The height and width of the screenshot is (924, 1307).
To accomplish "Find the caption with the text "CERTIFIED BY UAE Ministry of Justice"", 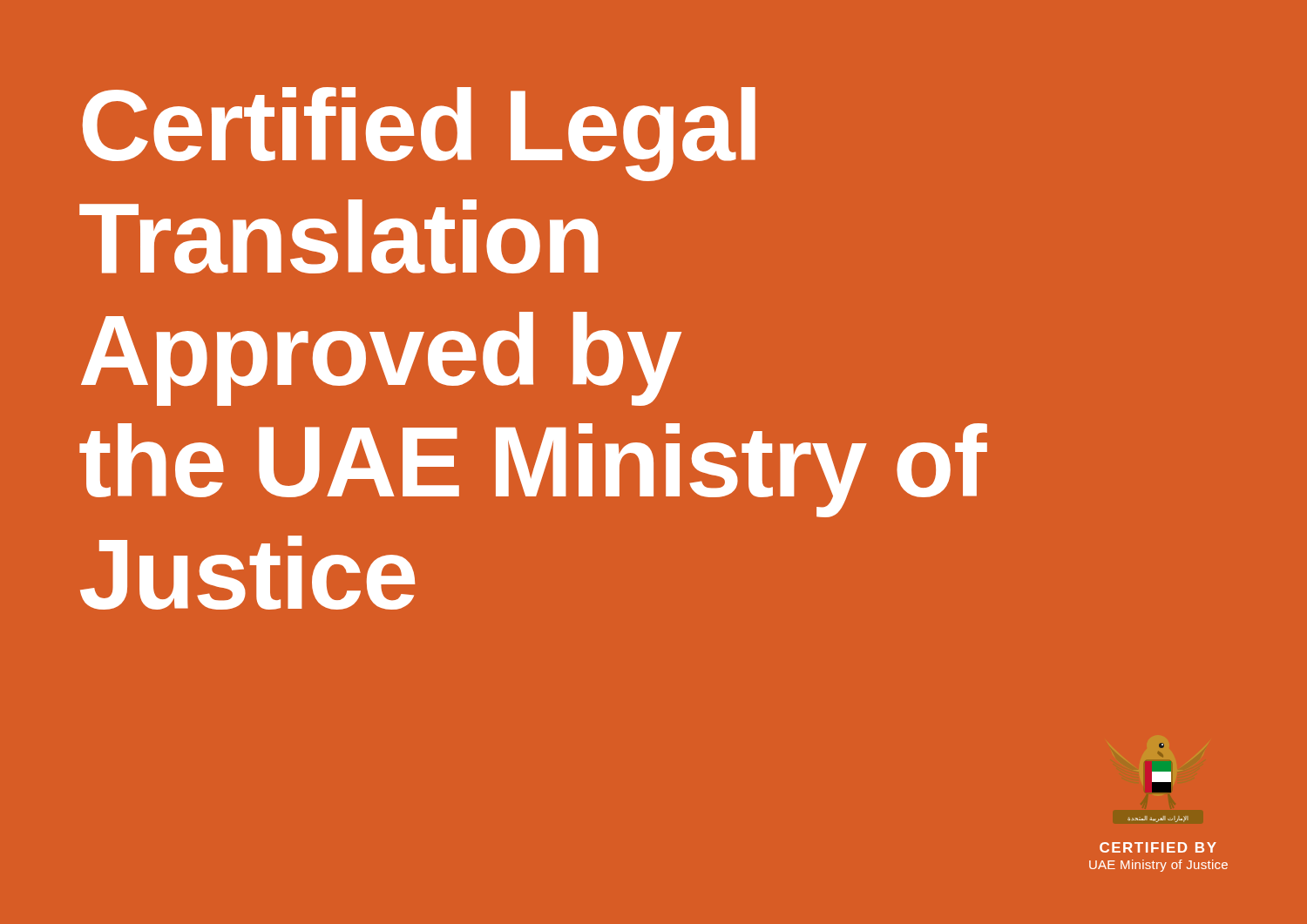I will pos(1158,856).
